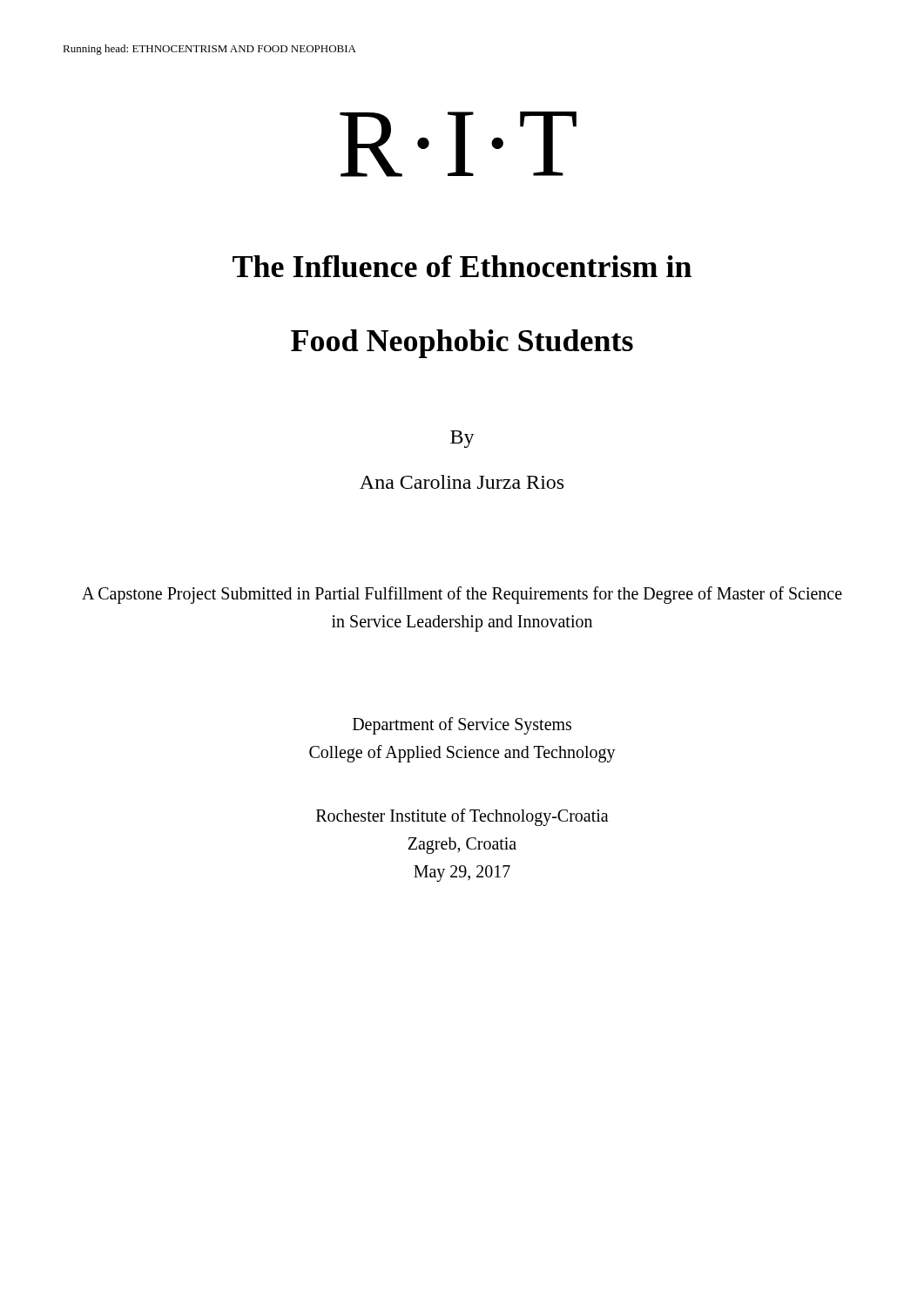The image size is (924, 1307).
Task: Select the logo
Action: (x=462, y=143)
